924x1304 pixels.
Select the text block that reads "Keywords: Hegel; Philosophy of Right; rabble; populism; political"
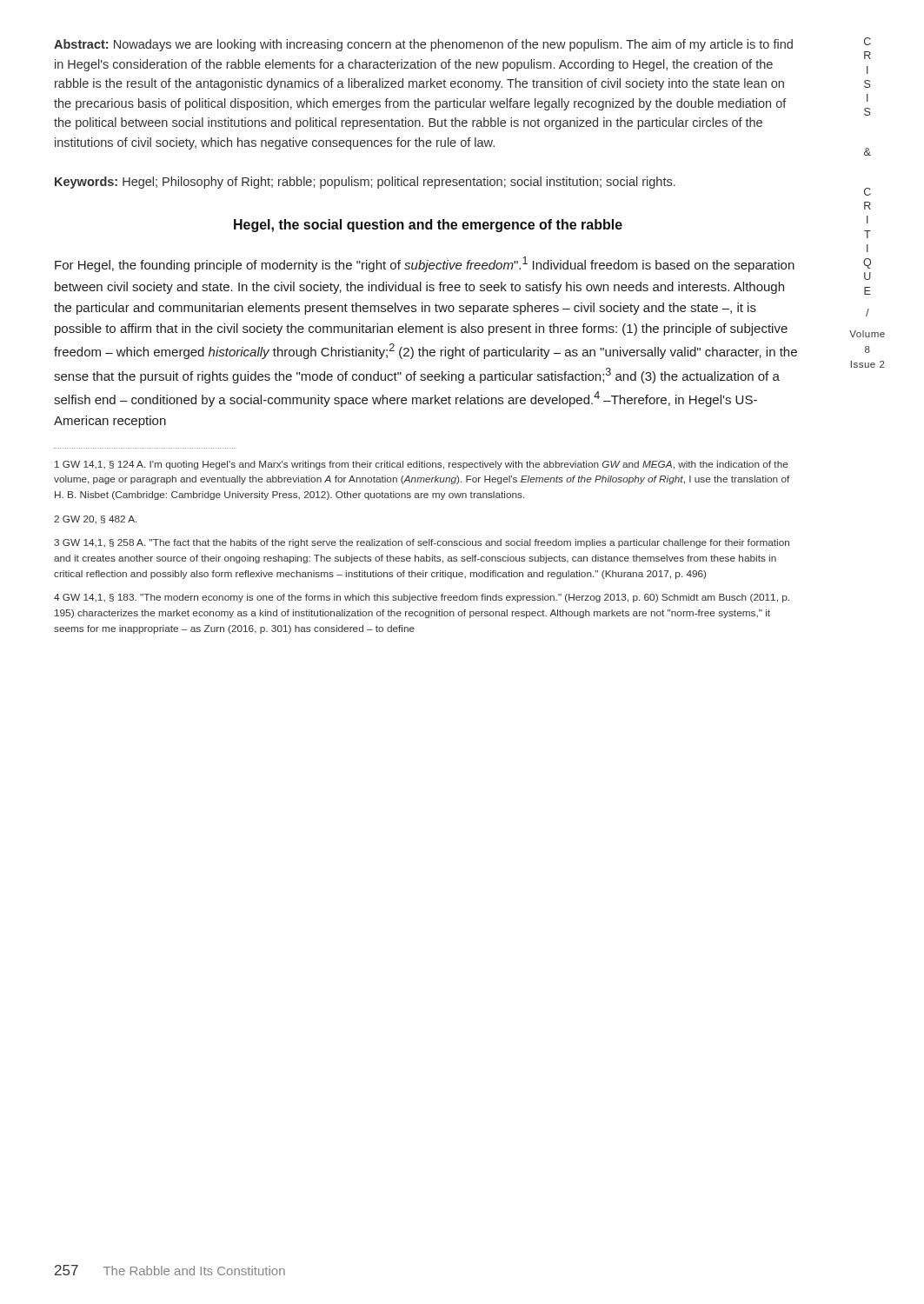tap(365, 181)
